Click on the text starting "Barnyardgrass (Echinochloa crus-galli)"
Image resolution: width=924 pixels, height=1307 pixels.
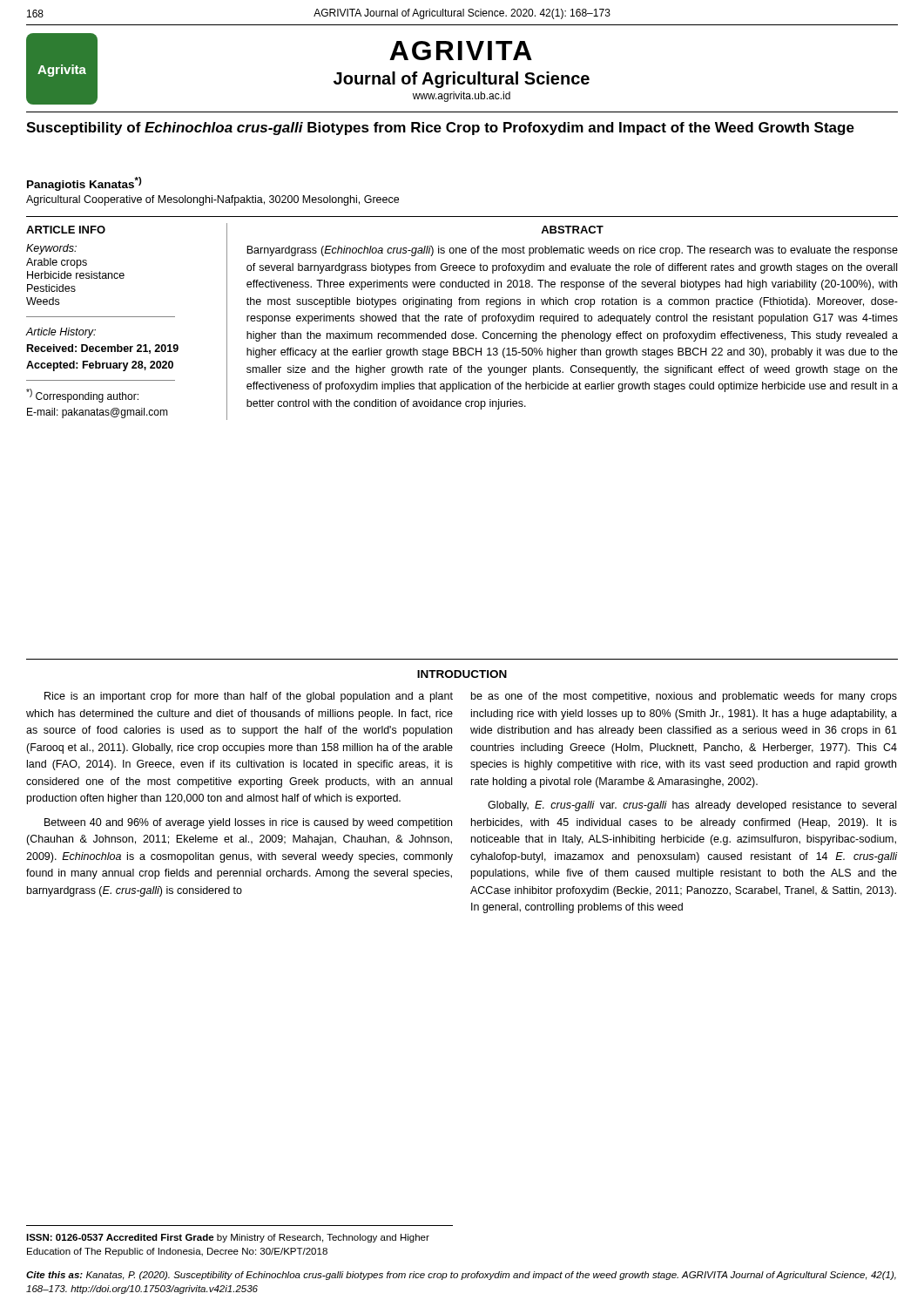(x=572, y=327)
